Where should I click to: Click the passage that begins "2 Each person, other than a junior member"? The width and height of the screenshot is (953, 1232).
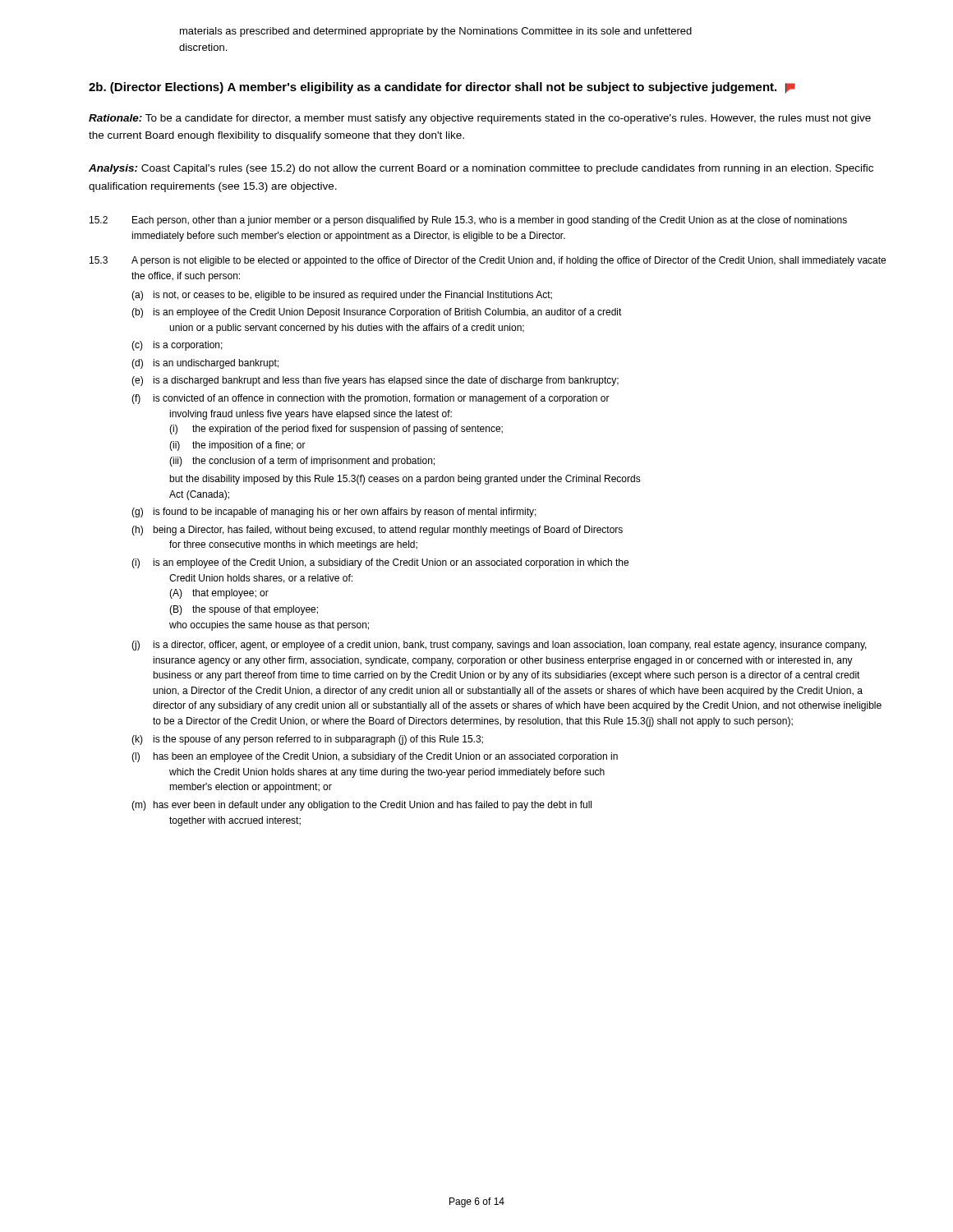point(488,228)
